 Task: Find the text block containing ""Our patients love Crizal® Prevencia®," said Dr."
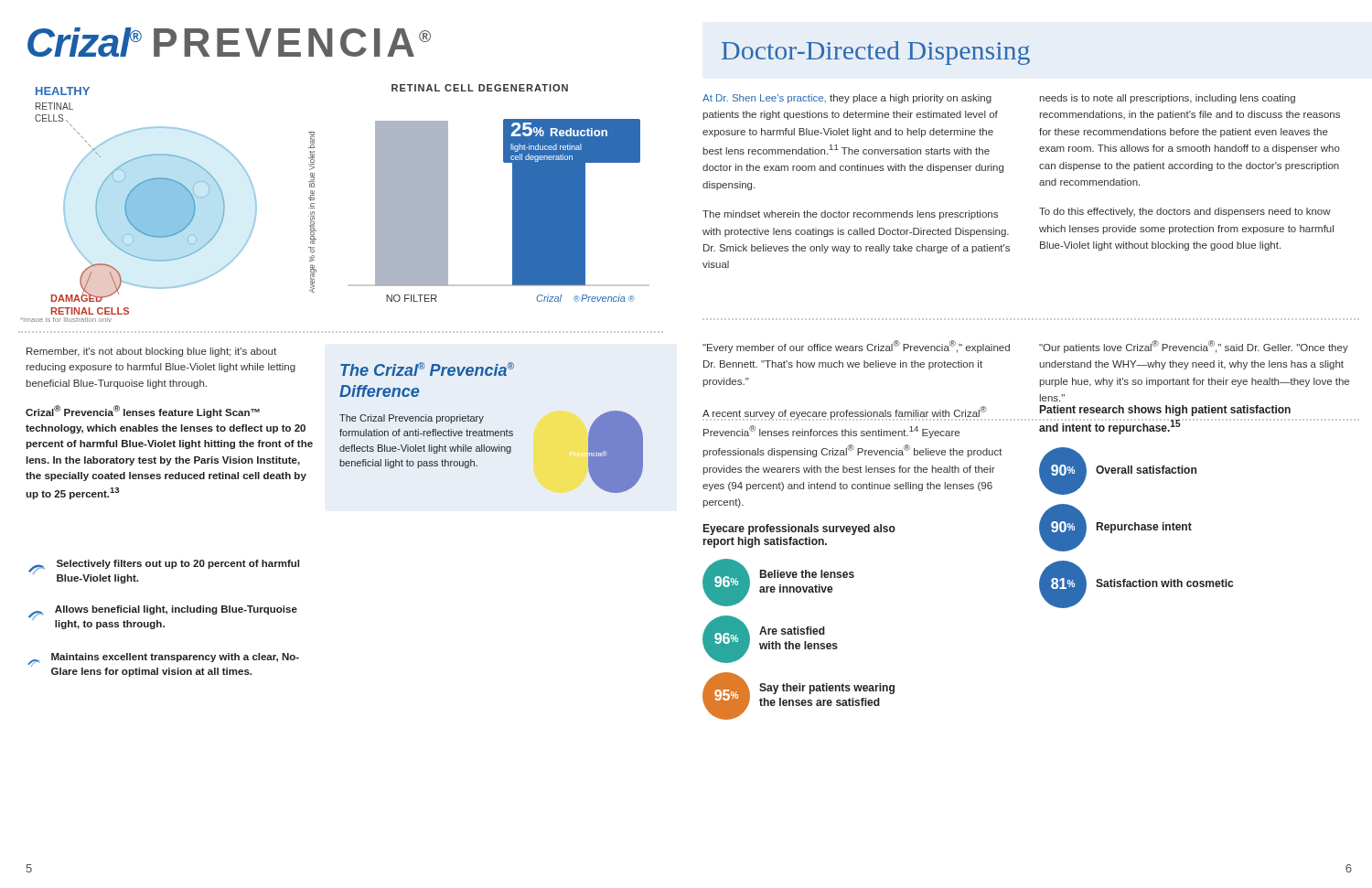[1194, 371]
